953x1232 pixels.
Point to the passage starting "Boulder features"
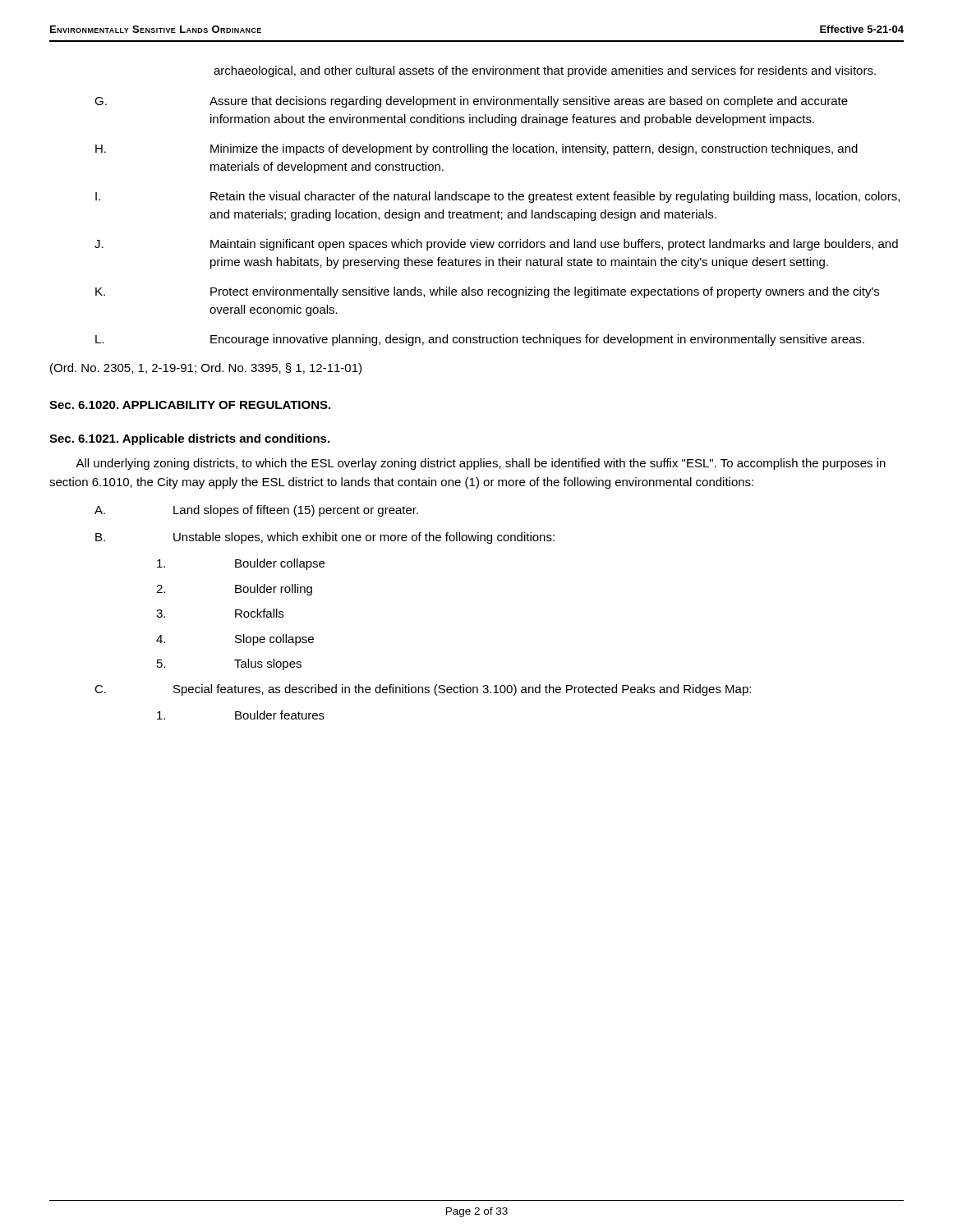(x=241, y=715)
